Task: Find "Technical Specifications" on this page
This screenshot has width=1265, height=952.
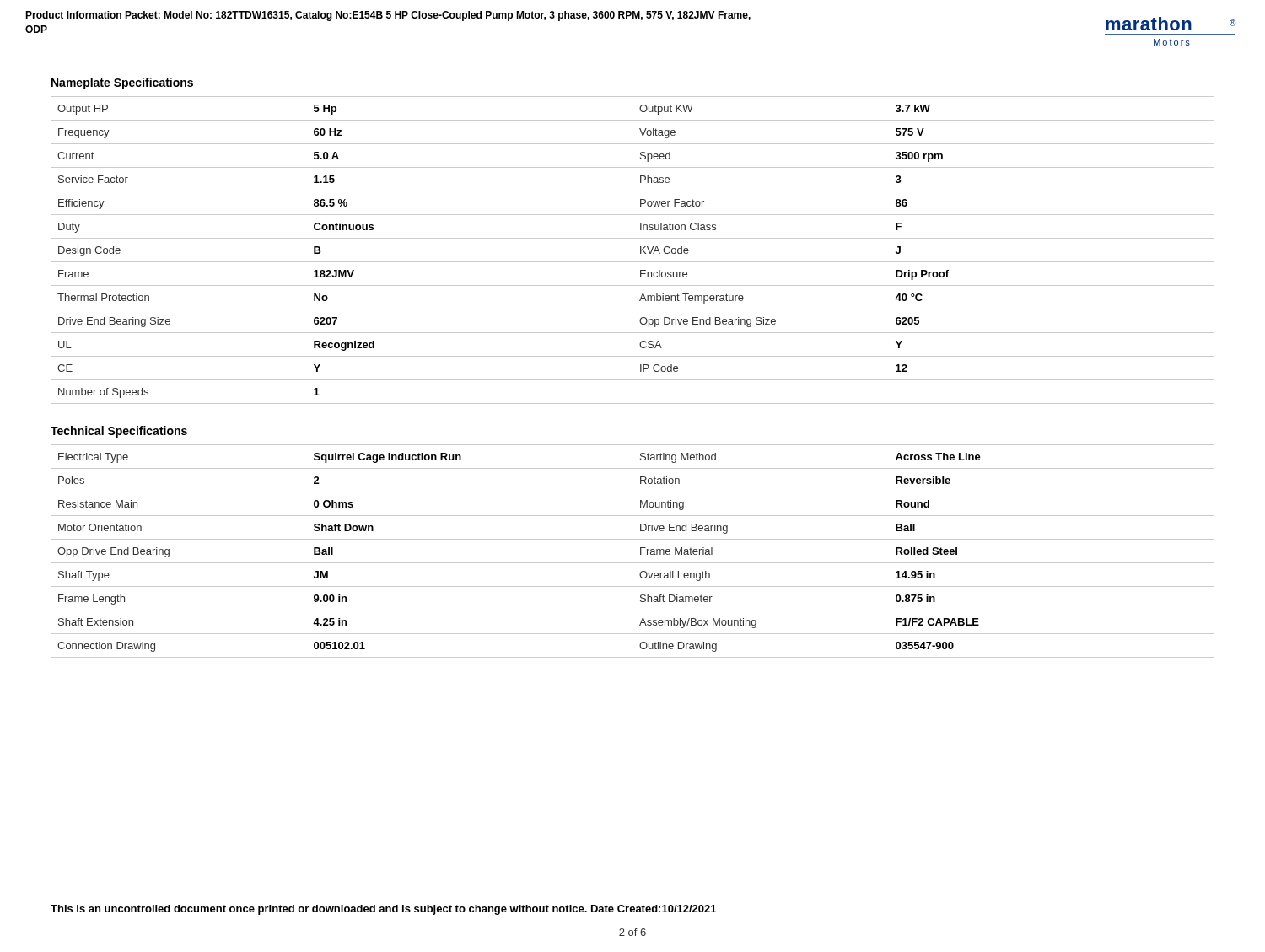Action: (119, 431)
